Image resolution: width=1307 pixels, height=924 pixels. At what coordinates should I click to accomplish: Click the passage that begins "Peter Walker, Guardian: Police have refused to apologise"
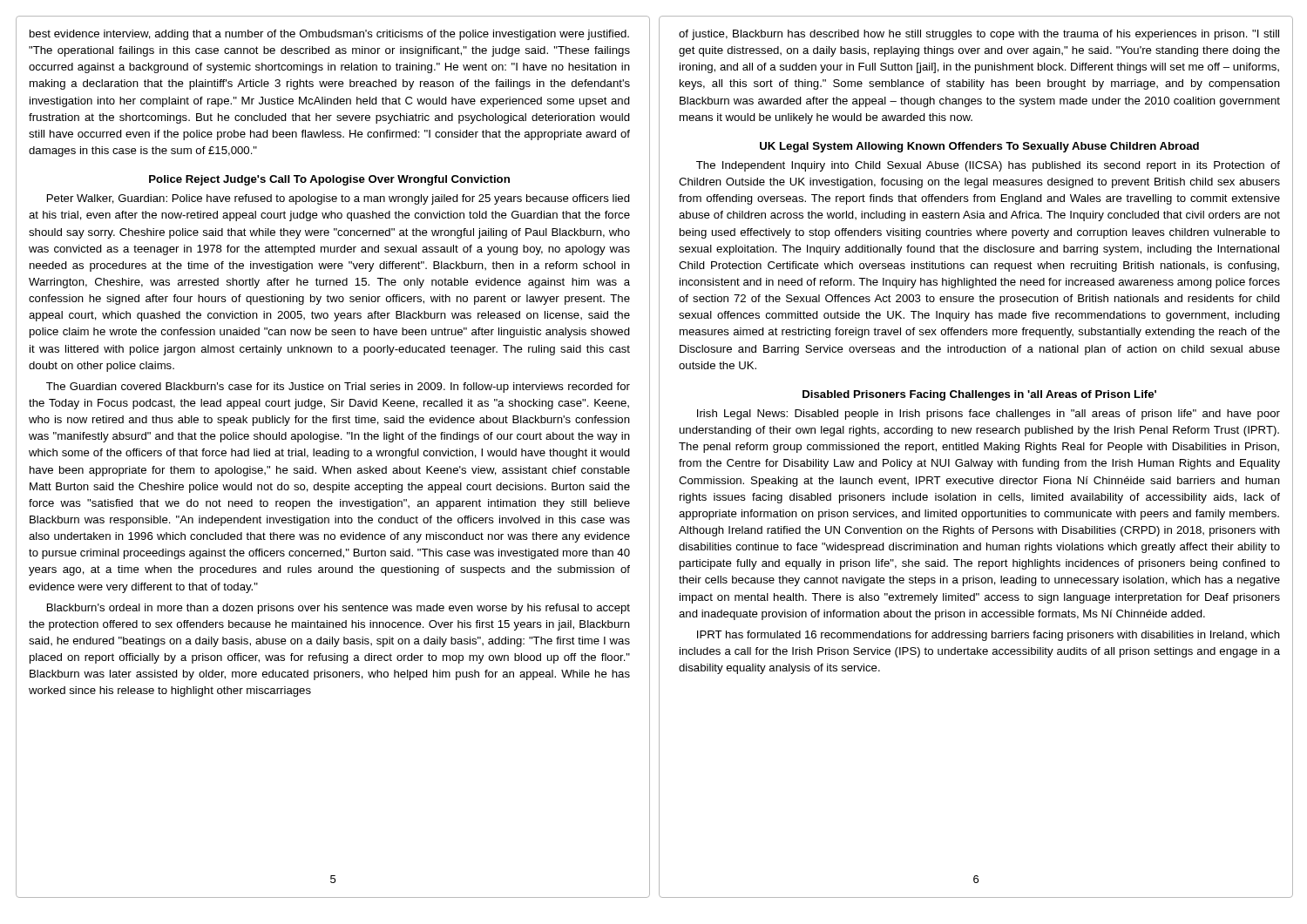pos(329,444)
